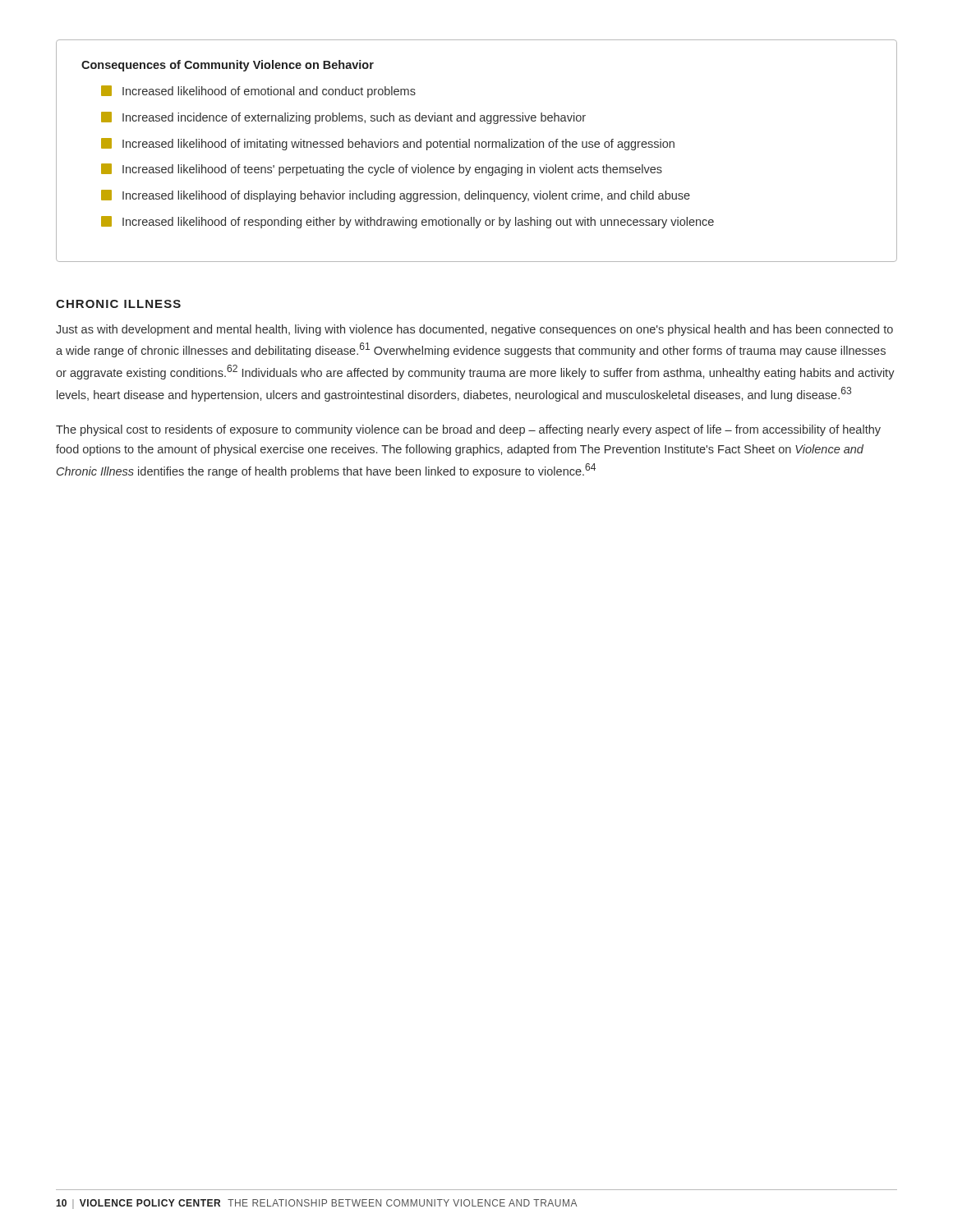The image size is (953, 1232).
Task: Find the passage starting "Increased likelihood of displaying behavior"
Action: click(x=396, y=196)
